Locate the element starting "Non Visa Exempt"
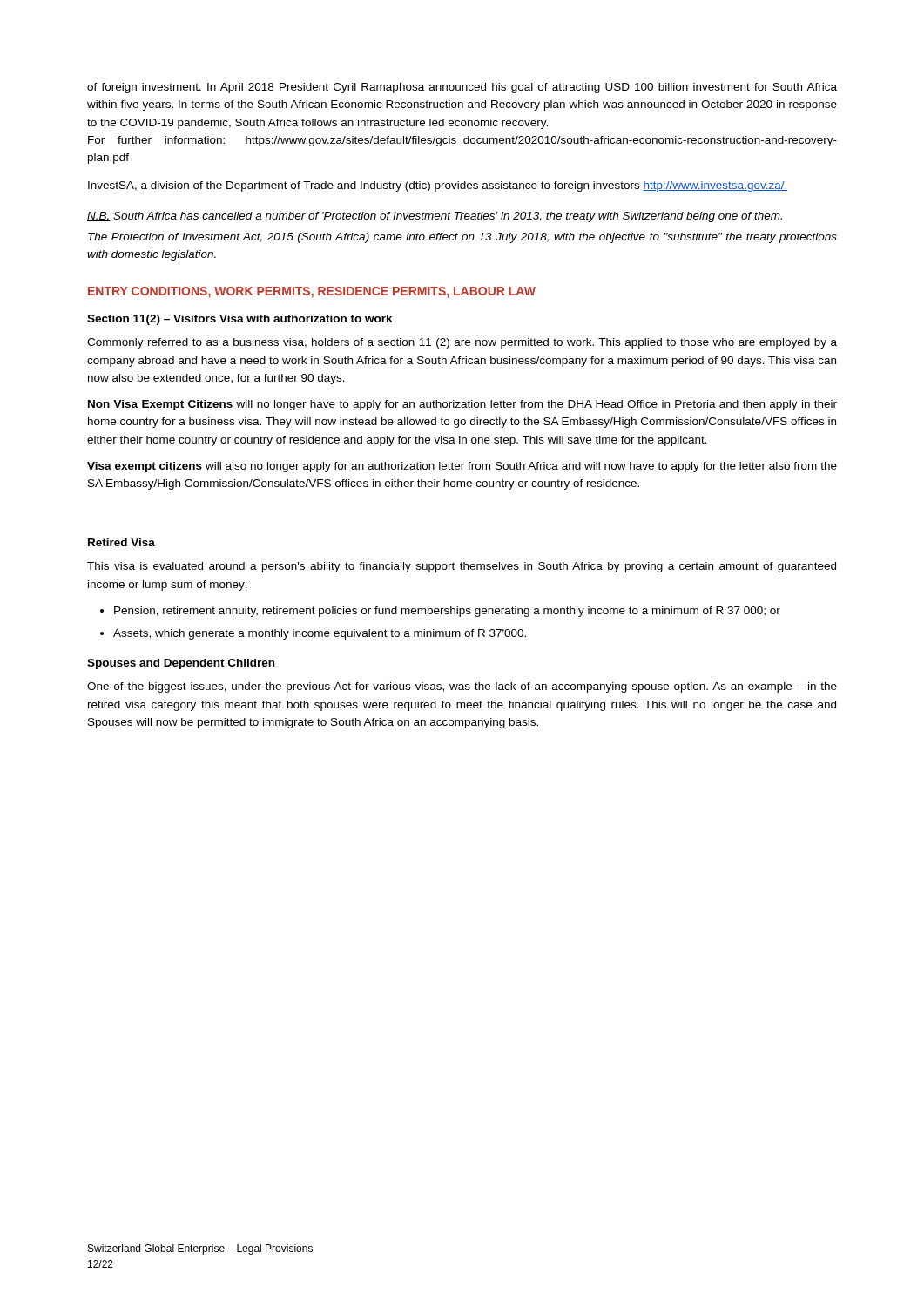This screenshot has width=924, height=1307. (462, 422)
